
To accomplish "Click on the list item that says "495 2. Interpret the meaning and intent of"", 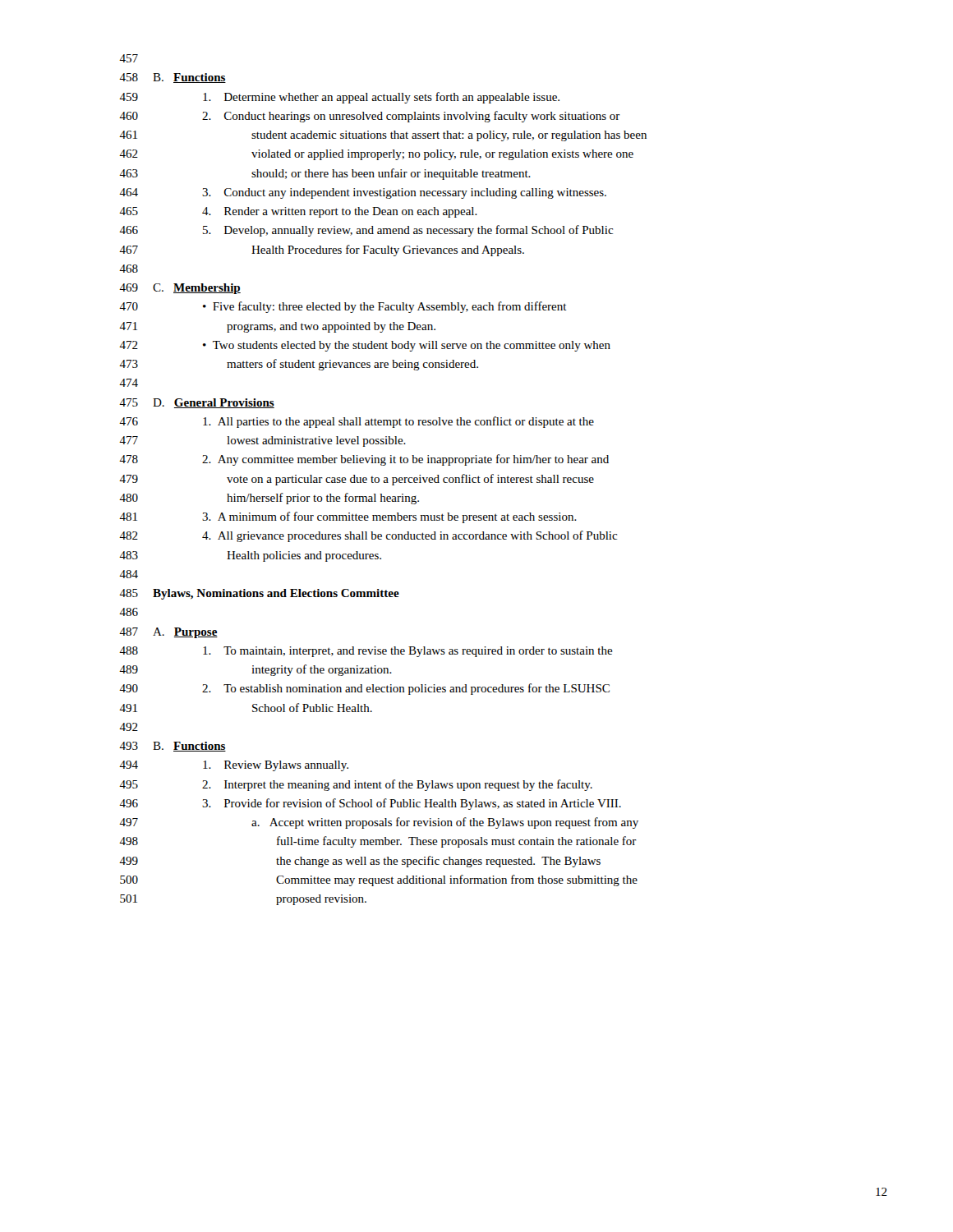I will [476, 784].
